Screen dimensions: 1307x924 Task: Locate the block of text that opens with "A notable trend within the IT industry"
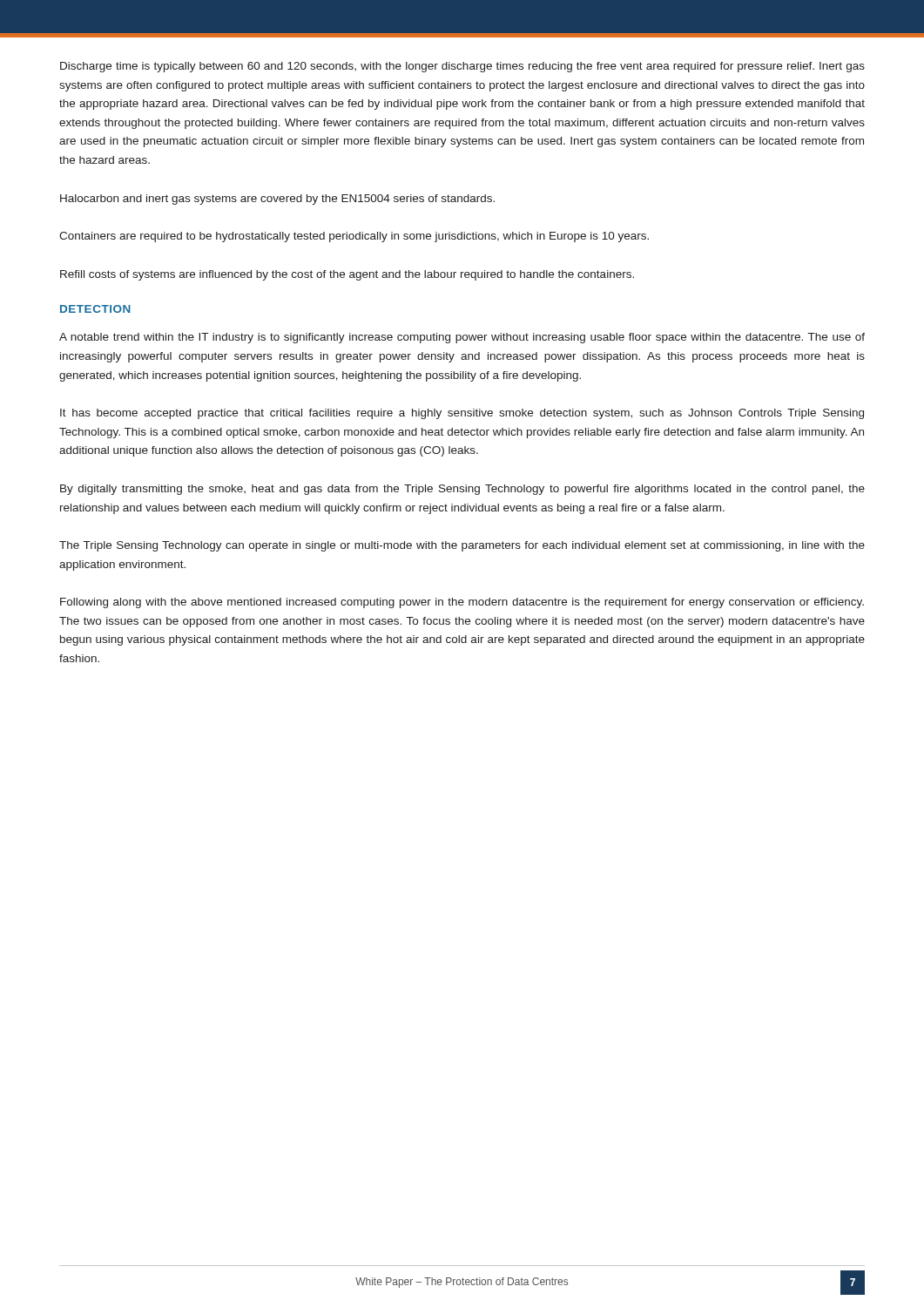(x=462, y=356)
